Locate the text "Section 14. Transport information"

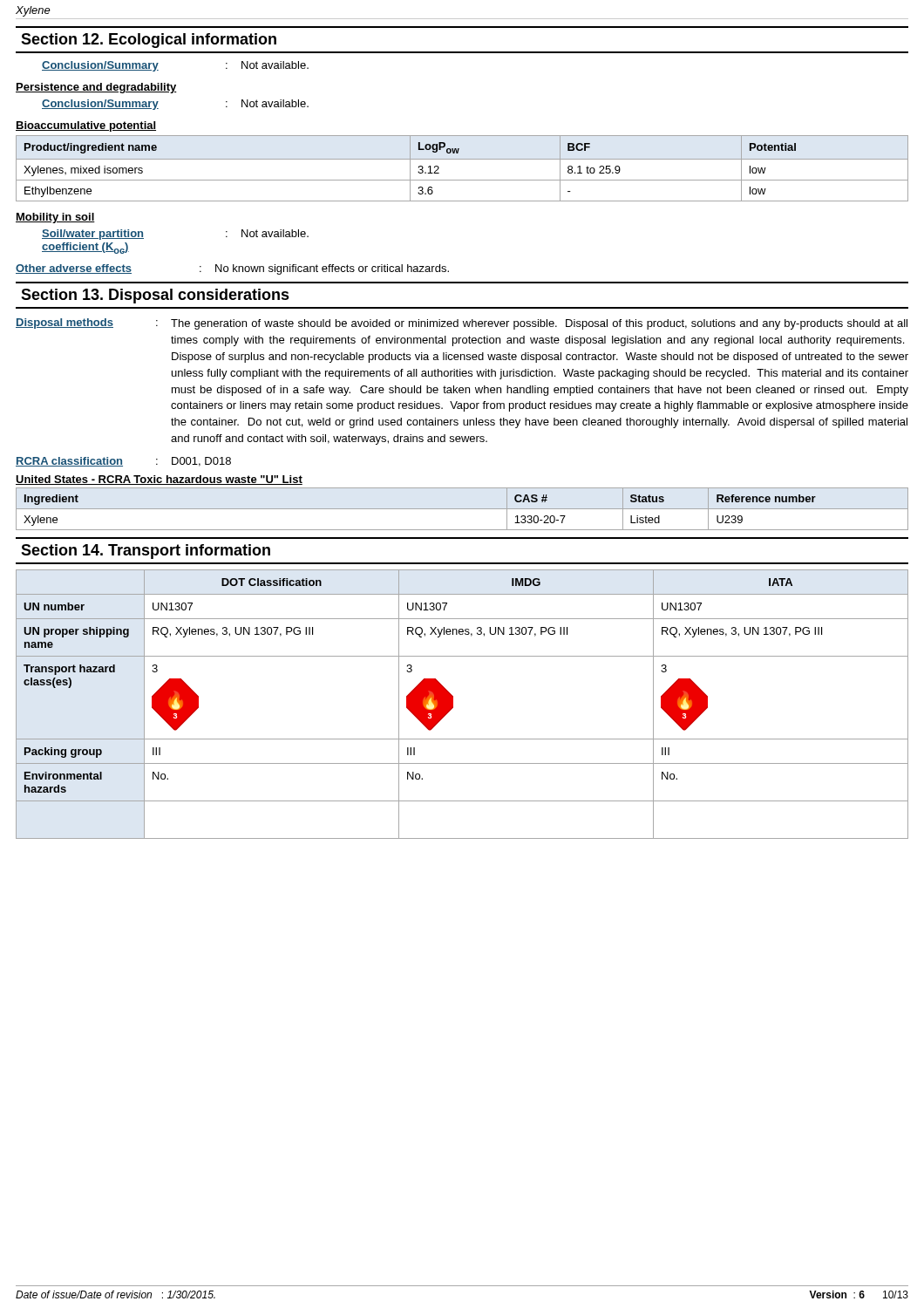coord(146,550)
